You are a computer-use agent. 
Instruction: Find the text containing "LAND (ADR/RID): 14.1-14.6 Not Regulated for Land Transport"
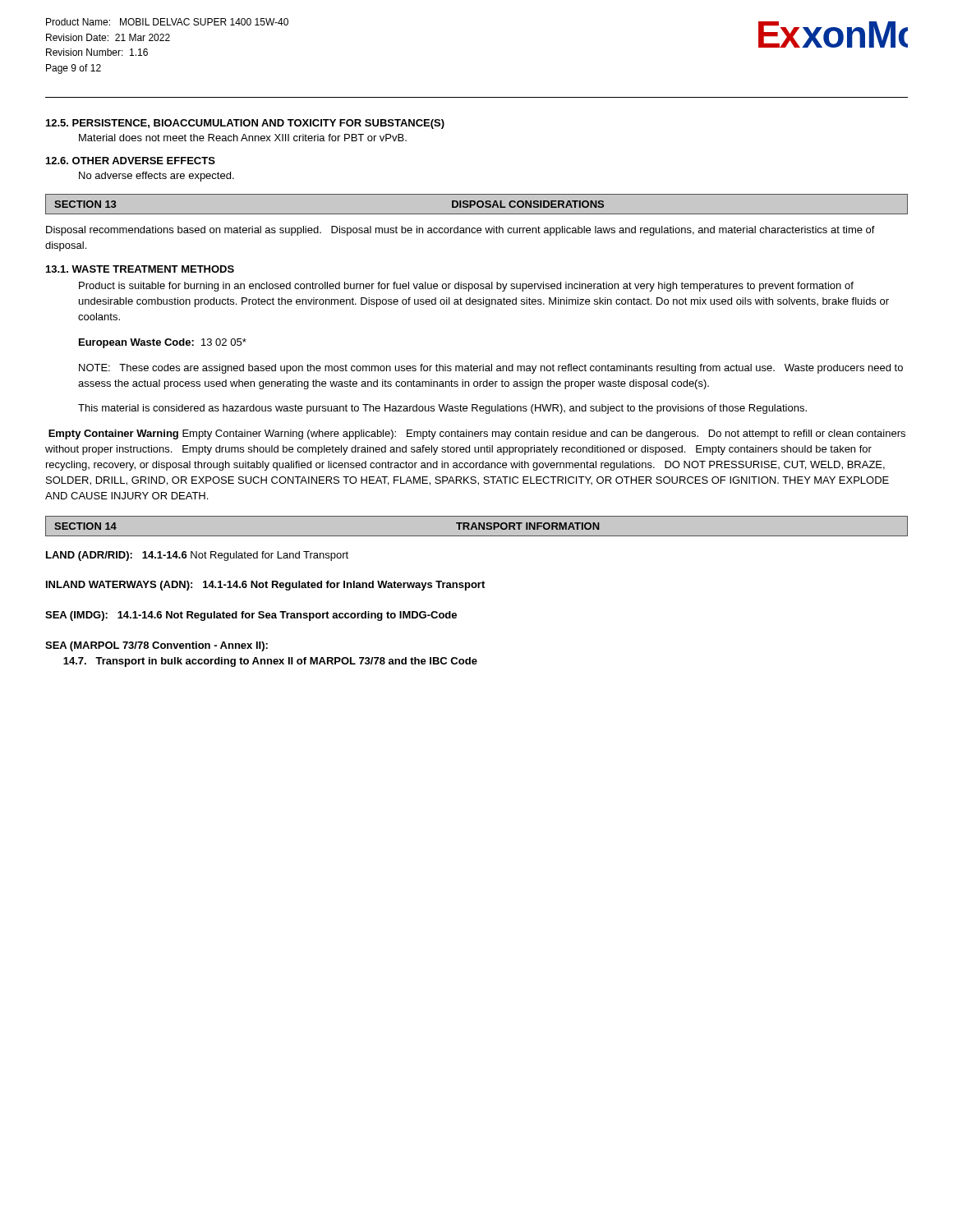197,554
